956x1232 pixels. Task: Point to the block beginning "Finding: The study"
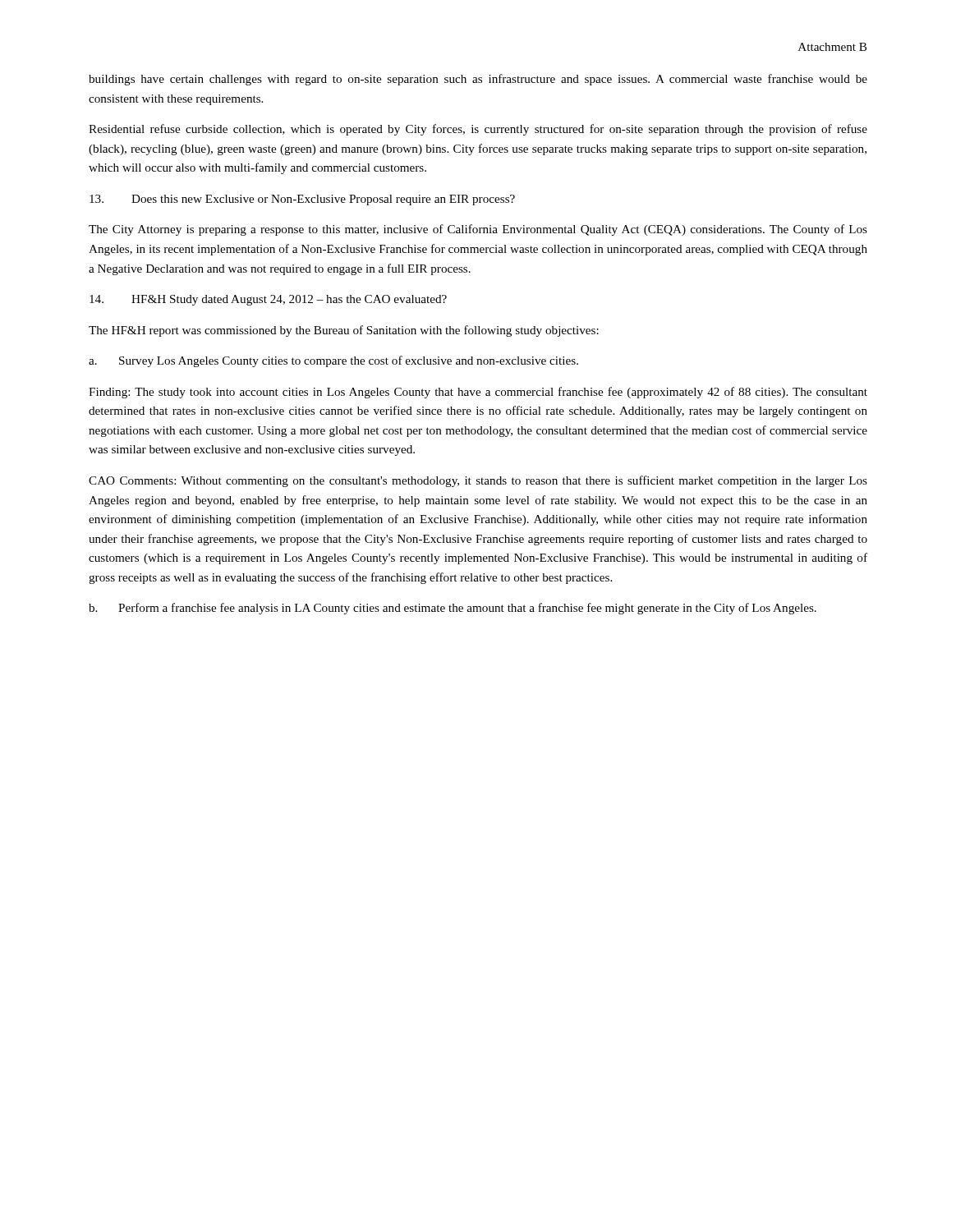pos(478,420)
